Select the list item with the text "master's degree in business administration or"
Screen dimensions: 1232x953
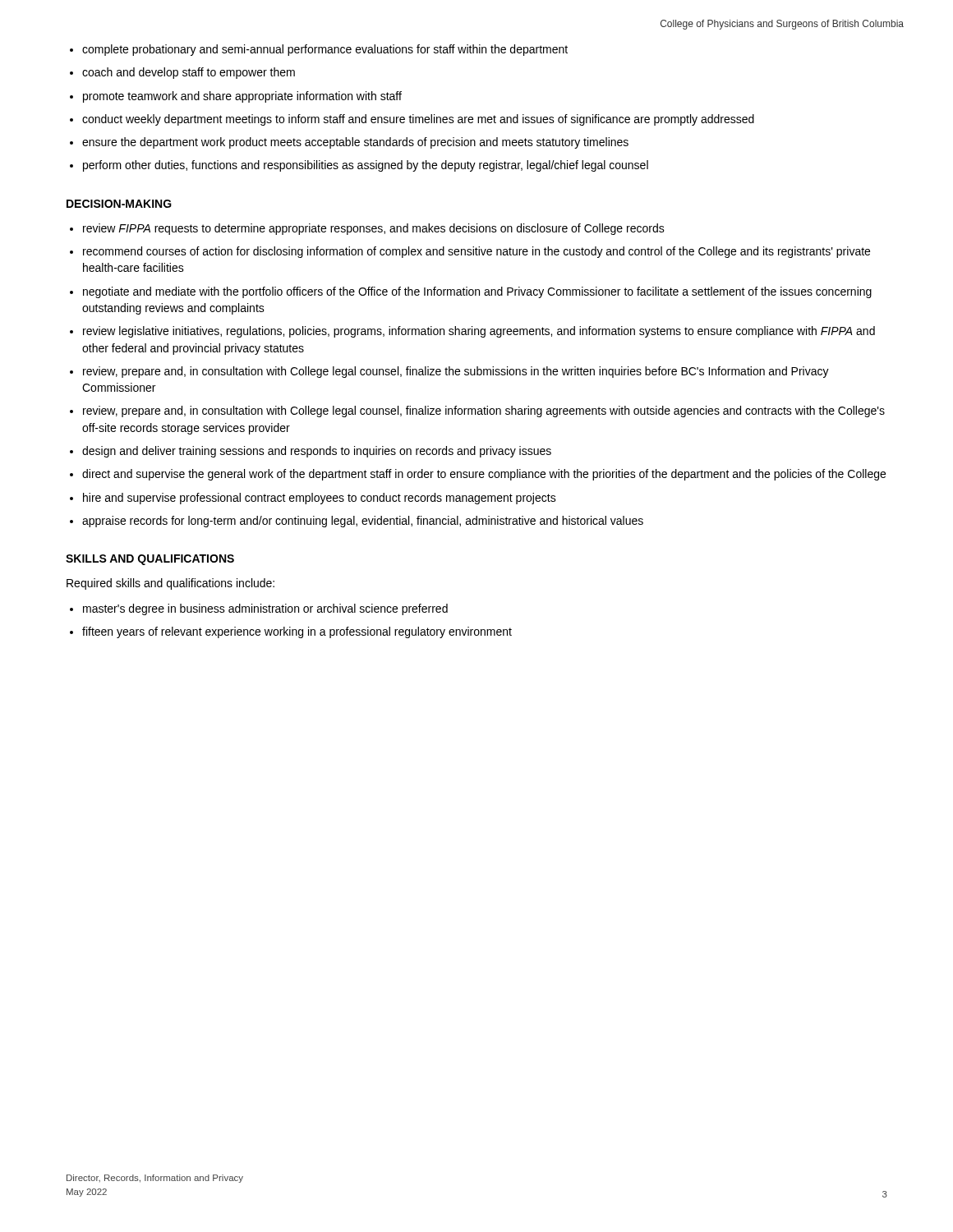[265, 608]
